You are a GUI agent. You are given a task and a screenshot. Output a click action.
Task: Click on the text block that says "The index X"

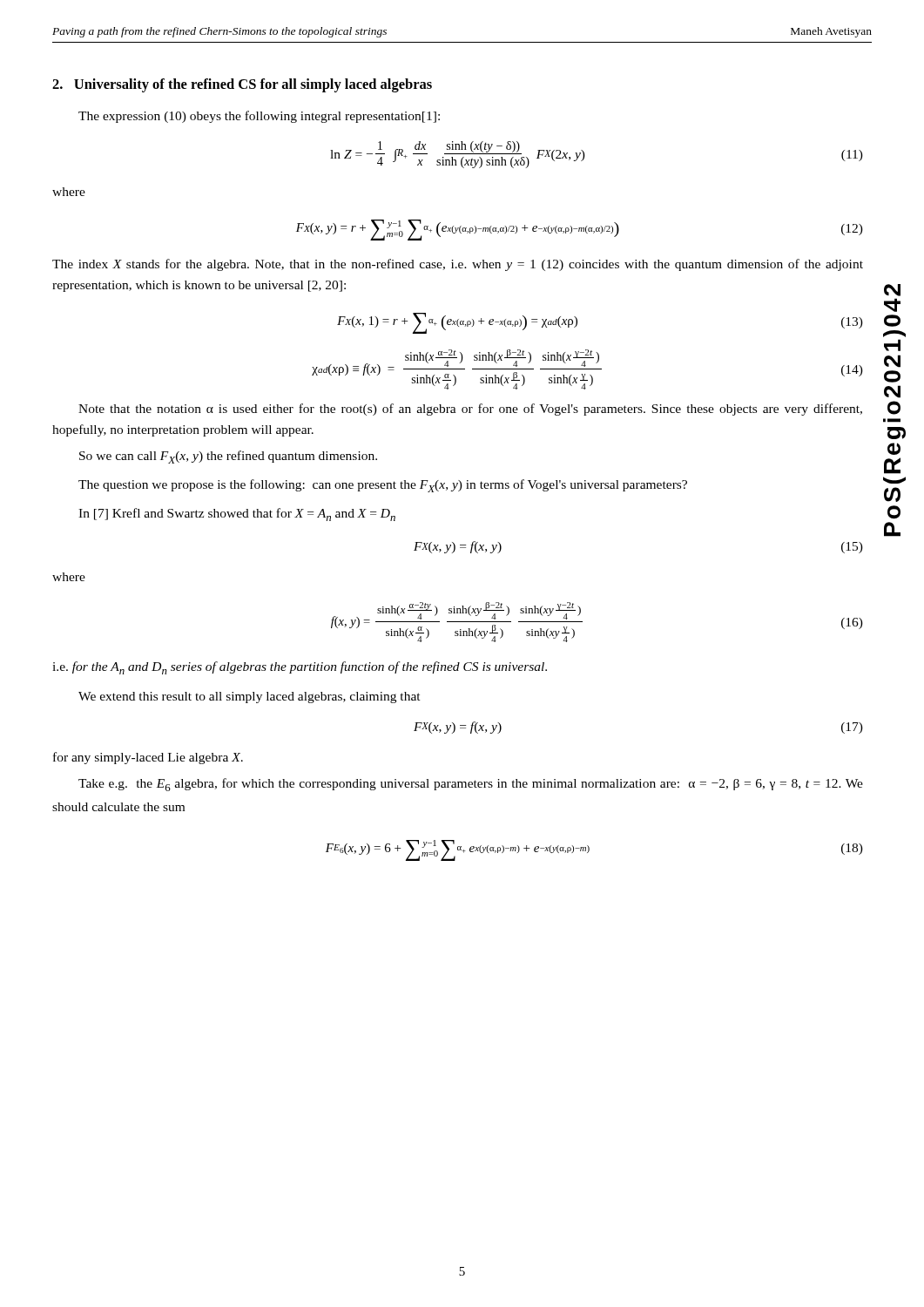(x=458, y=274)
